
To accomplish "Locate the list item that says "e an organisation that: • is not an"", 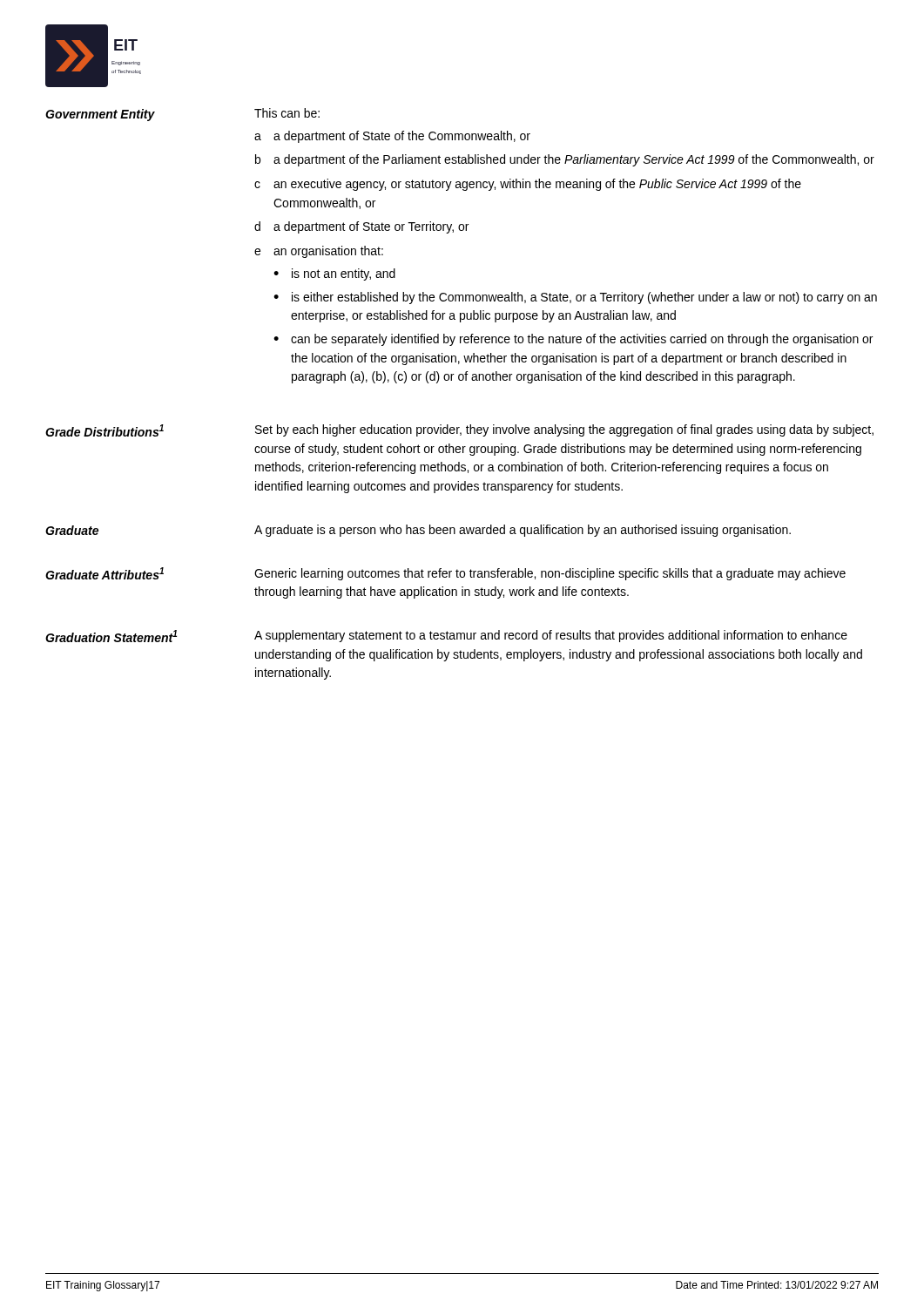I will pos(567,317).
